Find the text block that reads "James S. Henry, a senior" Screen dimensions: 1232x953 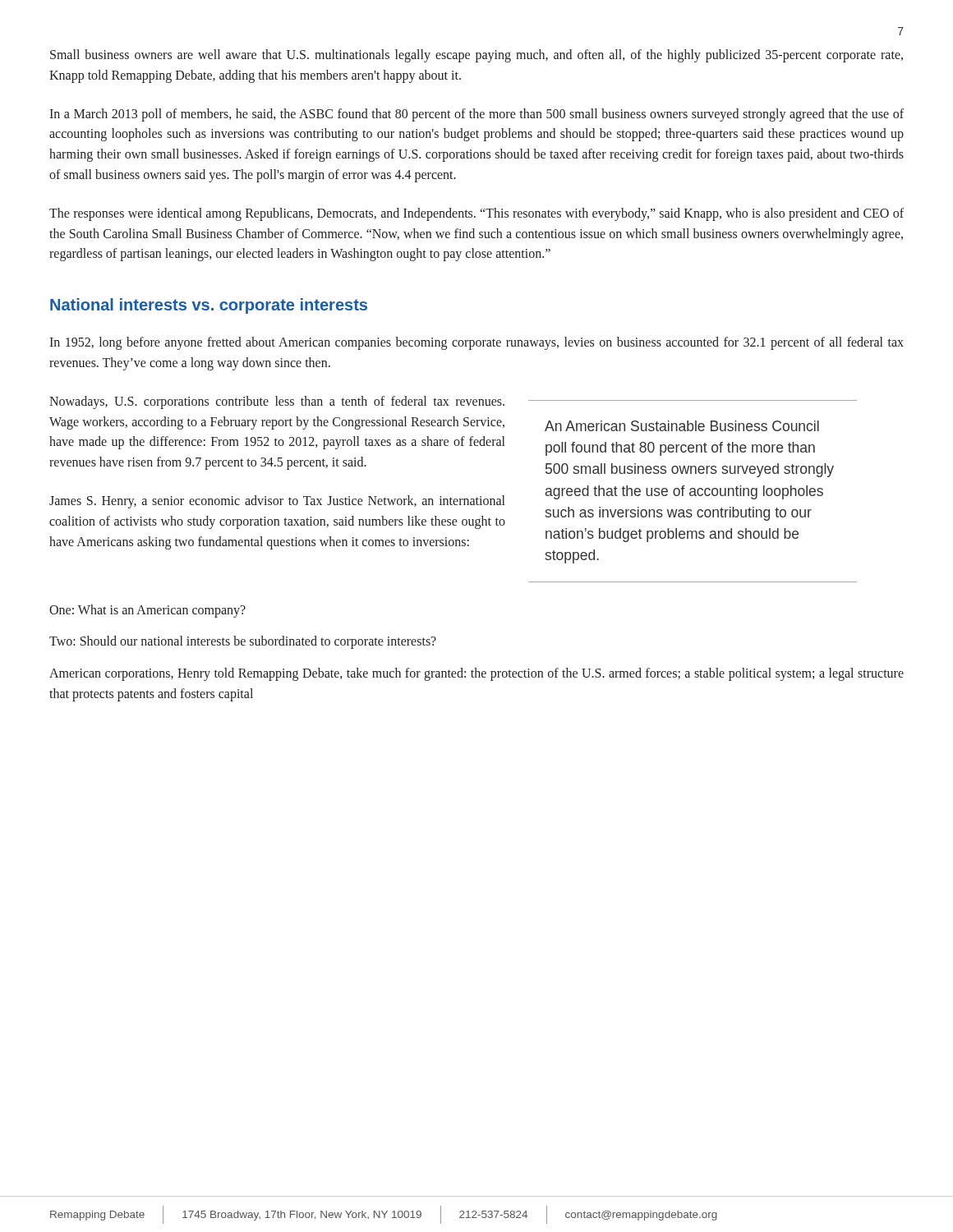[x=277, y=521]
